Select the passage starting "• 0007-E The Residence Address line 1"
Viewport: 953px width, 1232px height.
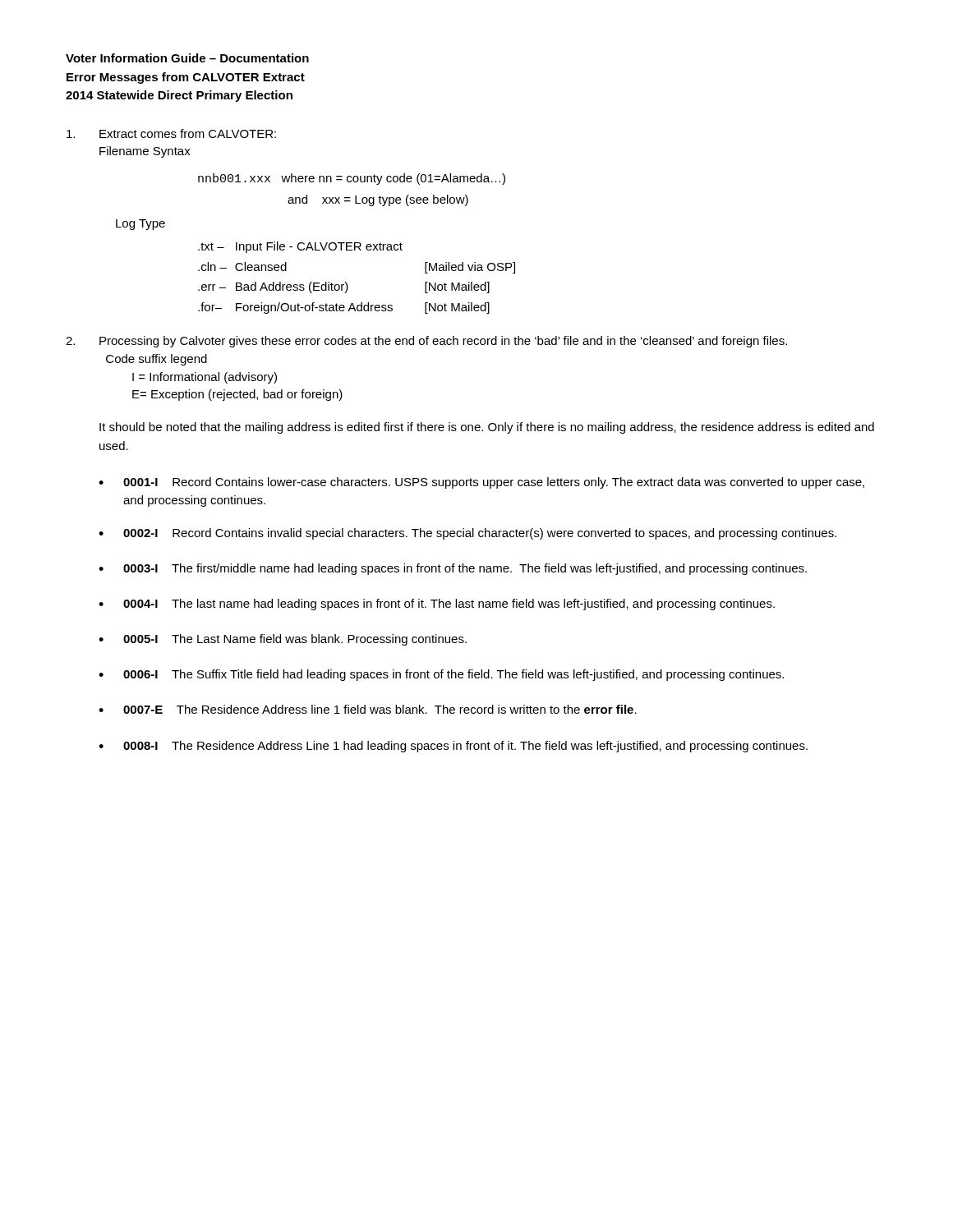point(493,711)
